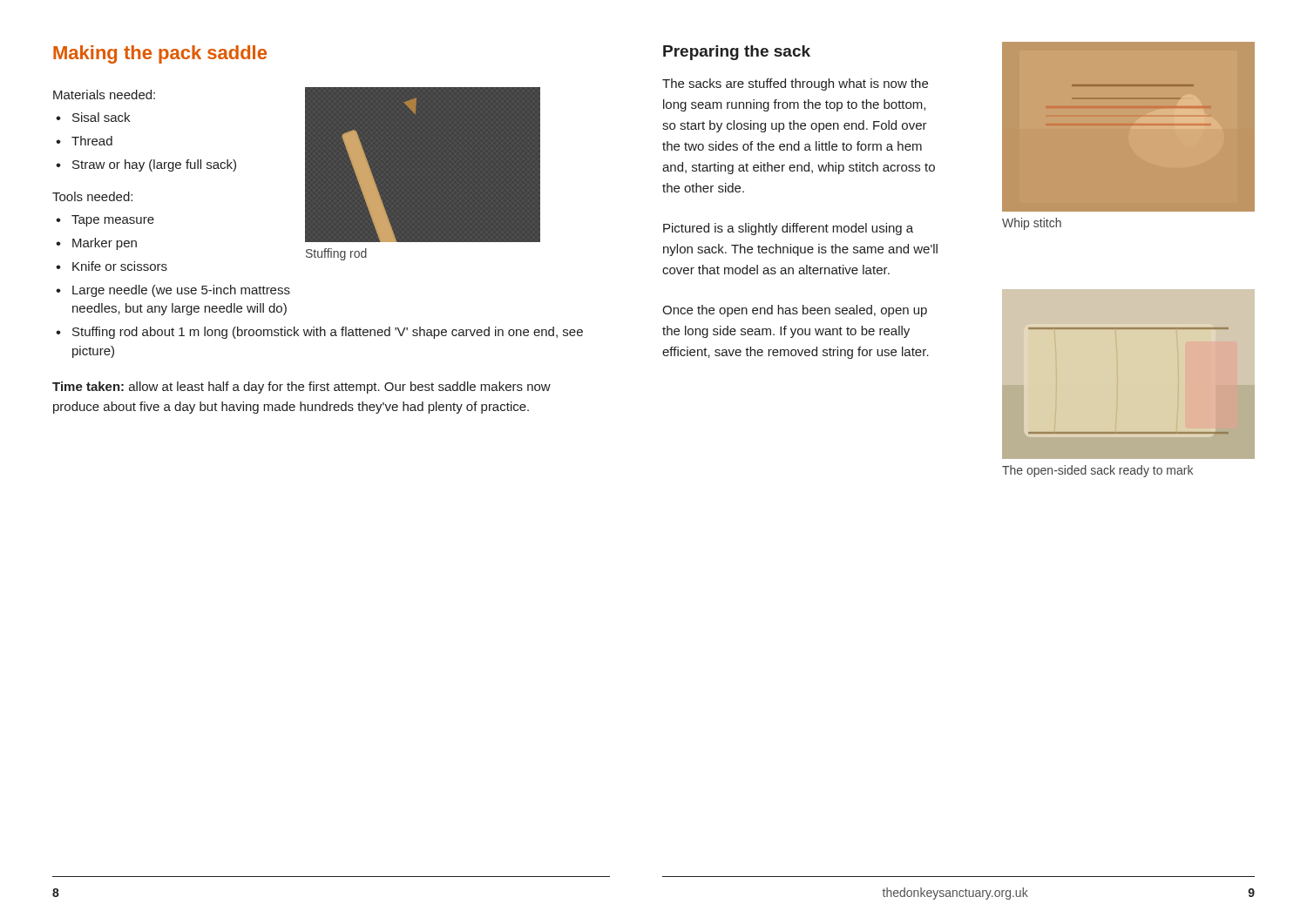Click on the text starting "Whip stitch"
The height and width of the screenshot is (924, 1307).
(1032, 223)
